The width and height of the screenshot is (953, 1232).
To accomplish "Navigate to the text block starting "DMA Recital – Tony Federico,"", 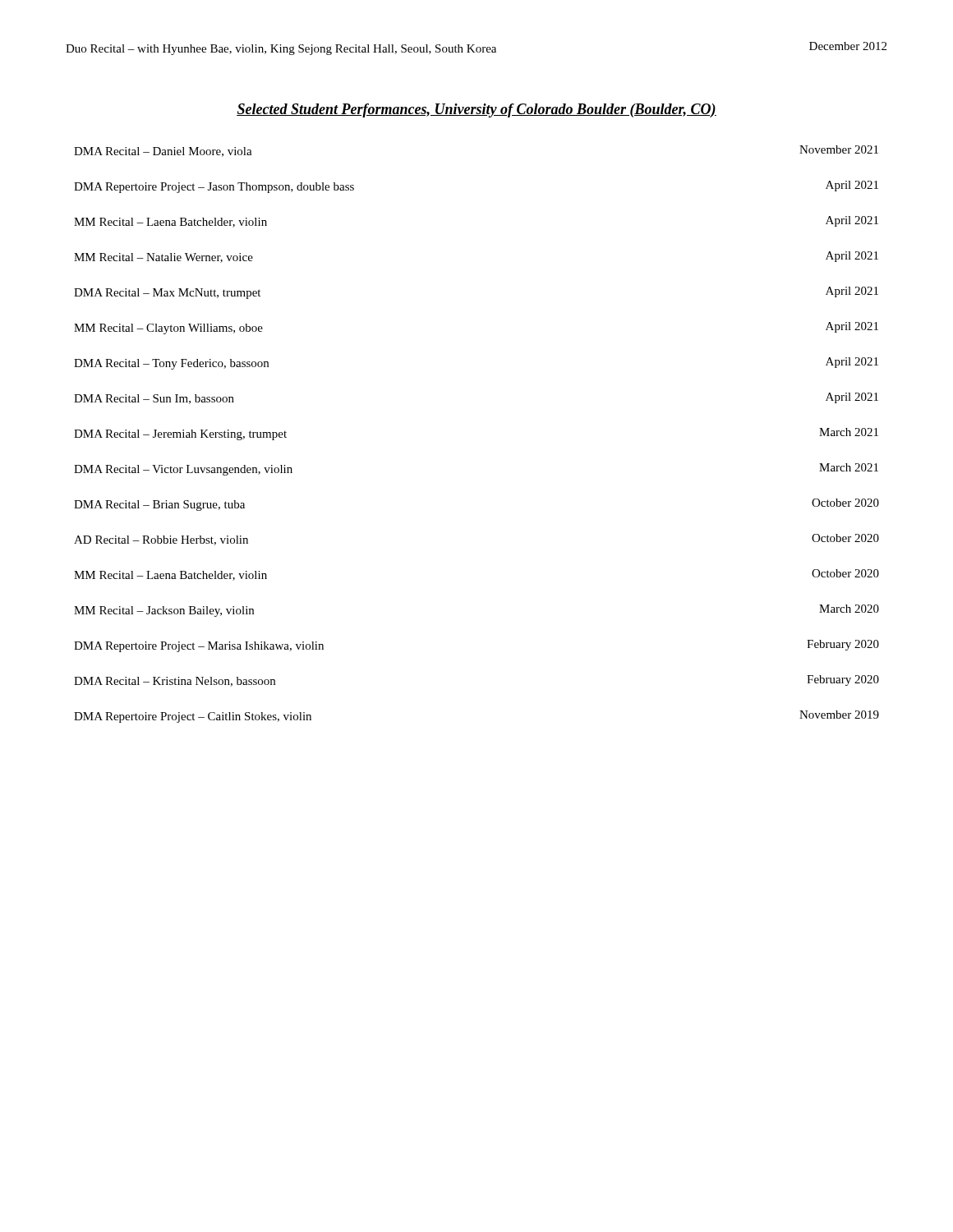I will point(172,363).
